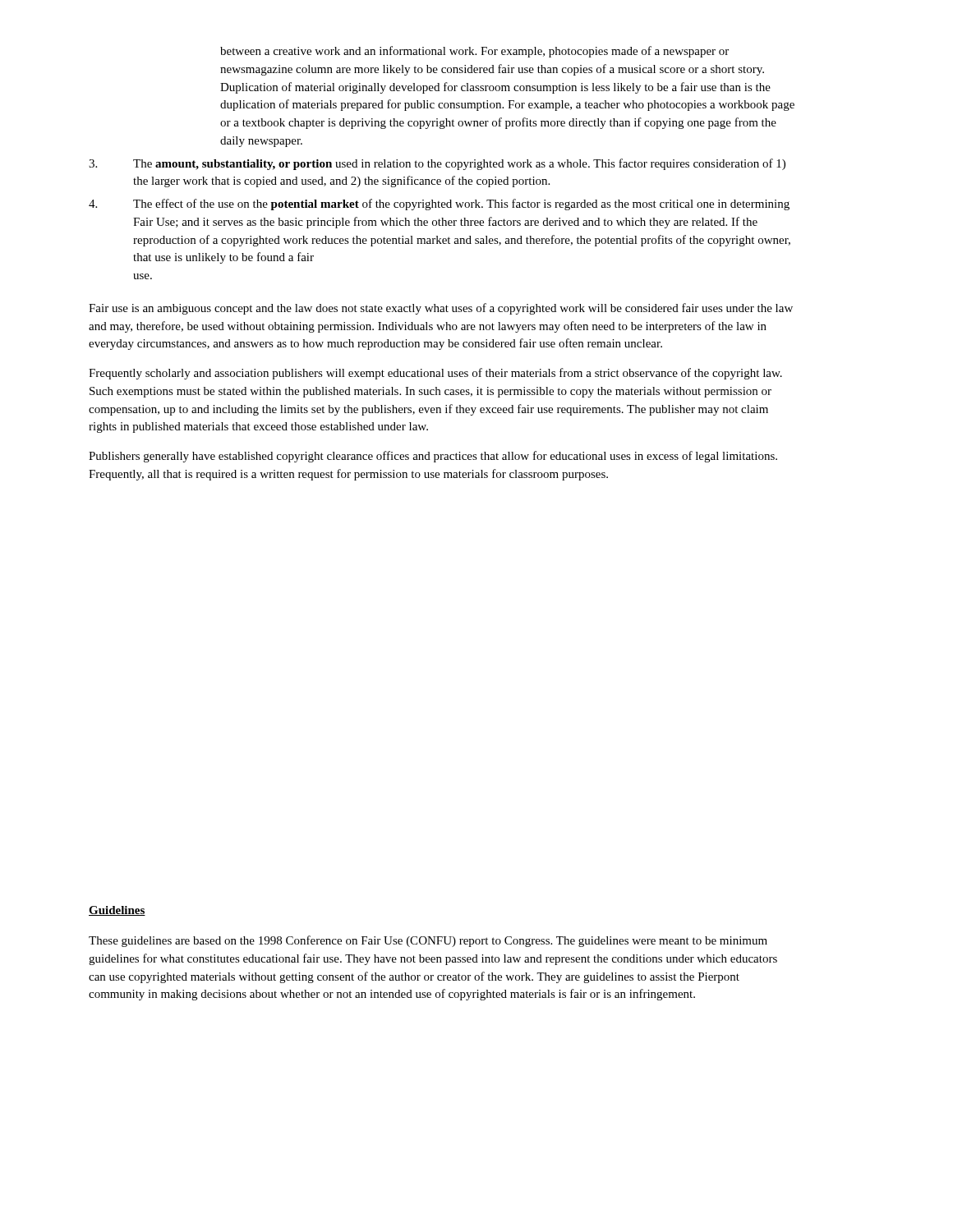Navigate to the element starting "4. The effect of"
The width and height of the screenshot is (953, 1232).
(x=442, y=240)
